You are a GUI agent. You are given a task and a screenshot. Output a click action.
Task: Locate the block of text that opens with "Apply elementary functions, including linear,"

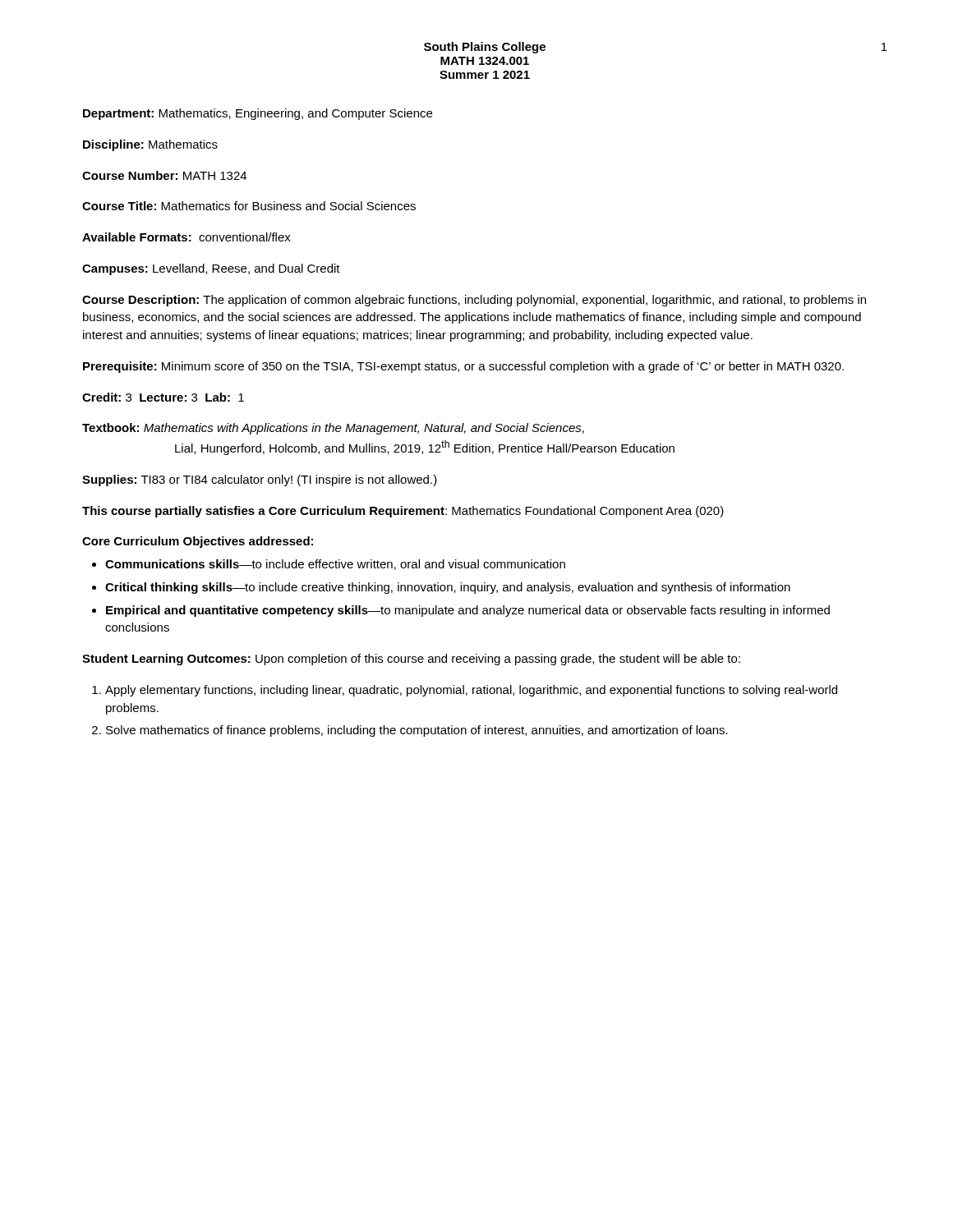coord(472,698)
